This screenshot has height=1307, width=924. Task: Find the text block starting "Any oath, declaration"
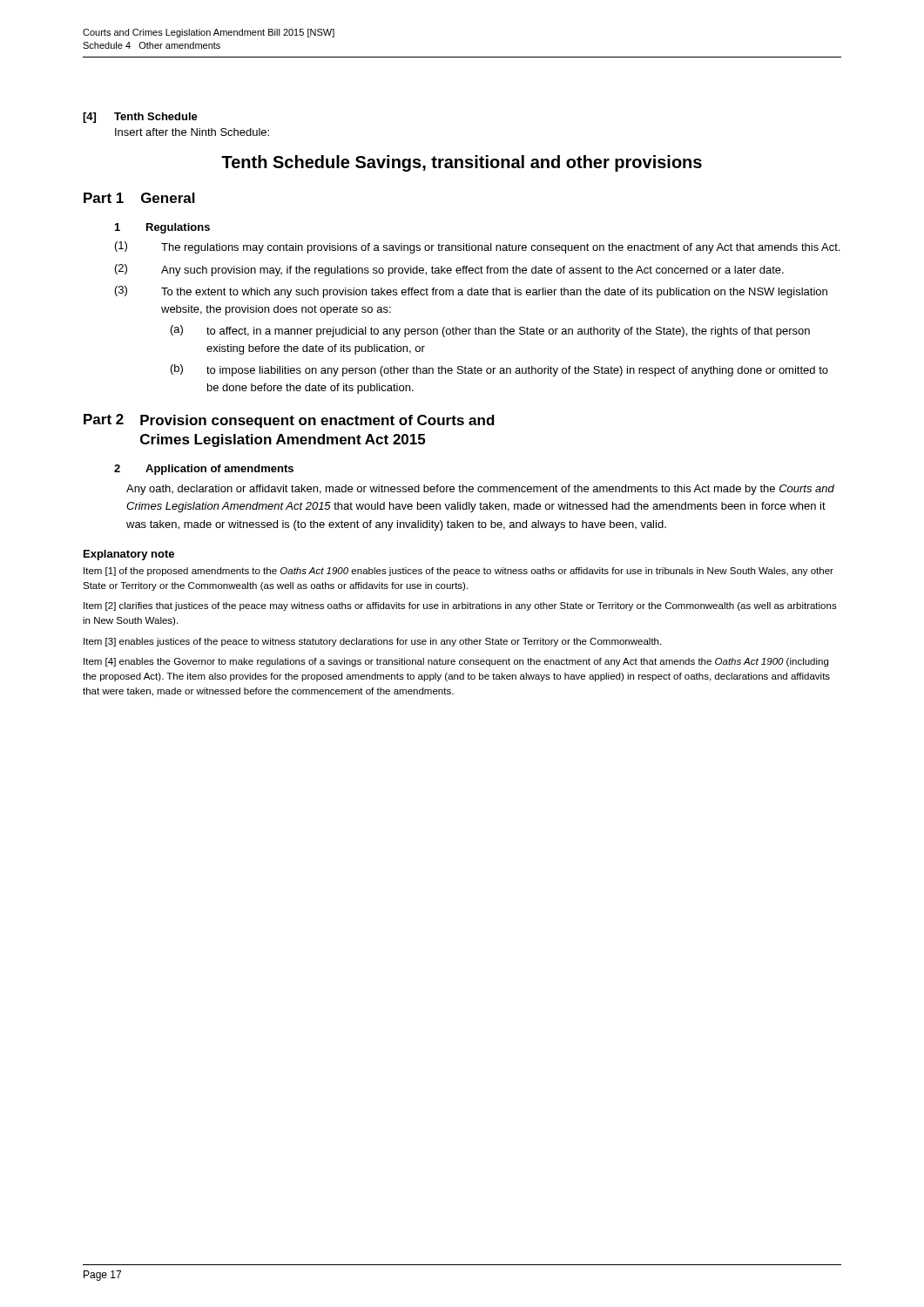pyautogui.click(x=480, y=506)
